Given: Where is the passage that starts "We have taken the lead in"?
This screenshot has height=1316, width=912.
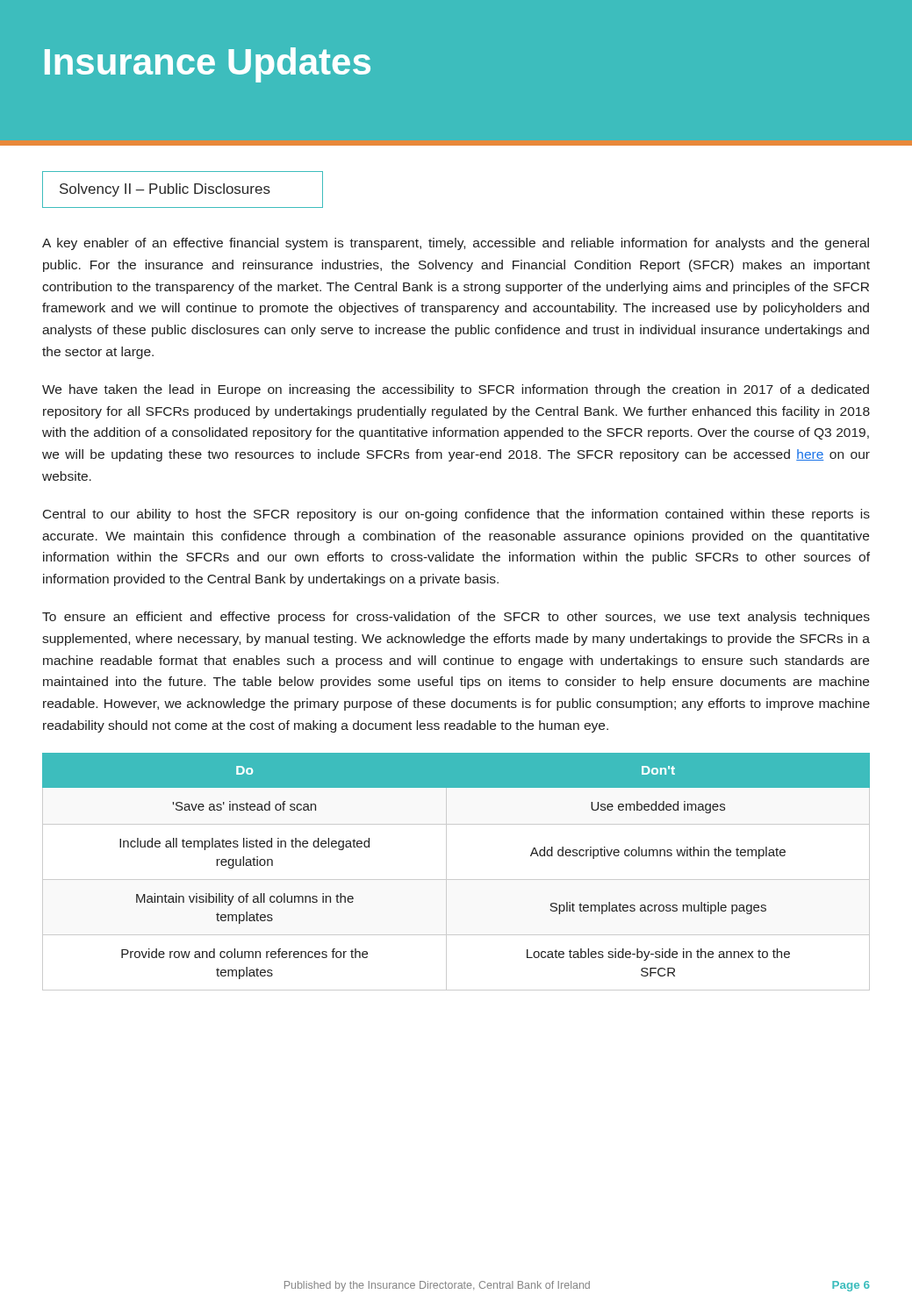Looking at the screenshot, I should [x=456, y=433].
